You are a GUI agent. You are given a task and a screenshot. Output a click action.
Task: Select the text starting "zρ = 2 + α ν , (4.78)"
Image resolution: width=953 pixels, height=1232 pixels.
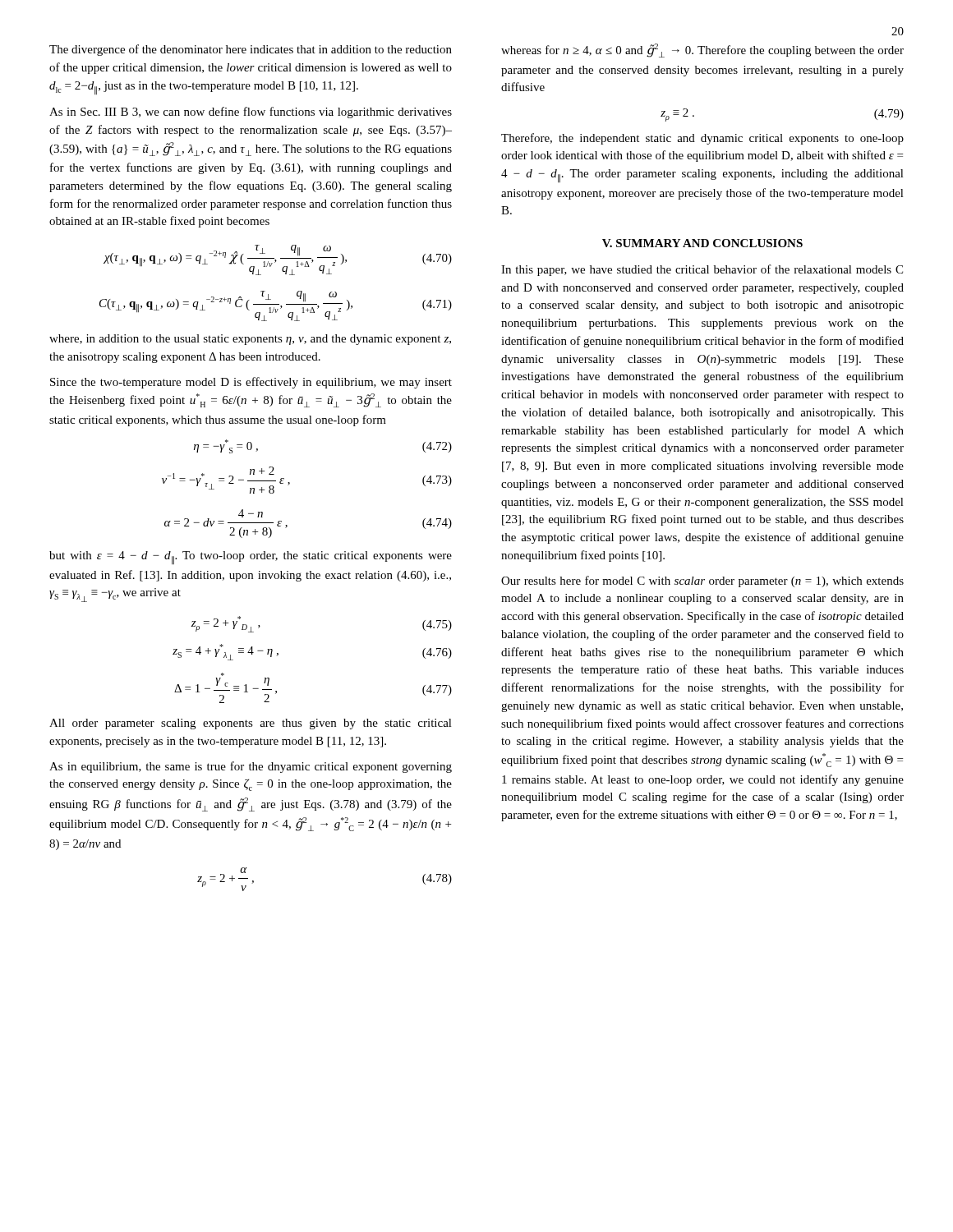tap(251, 879)
